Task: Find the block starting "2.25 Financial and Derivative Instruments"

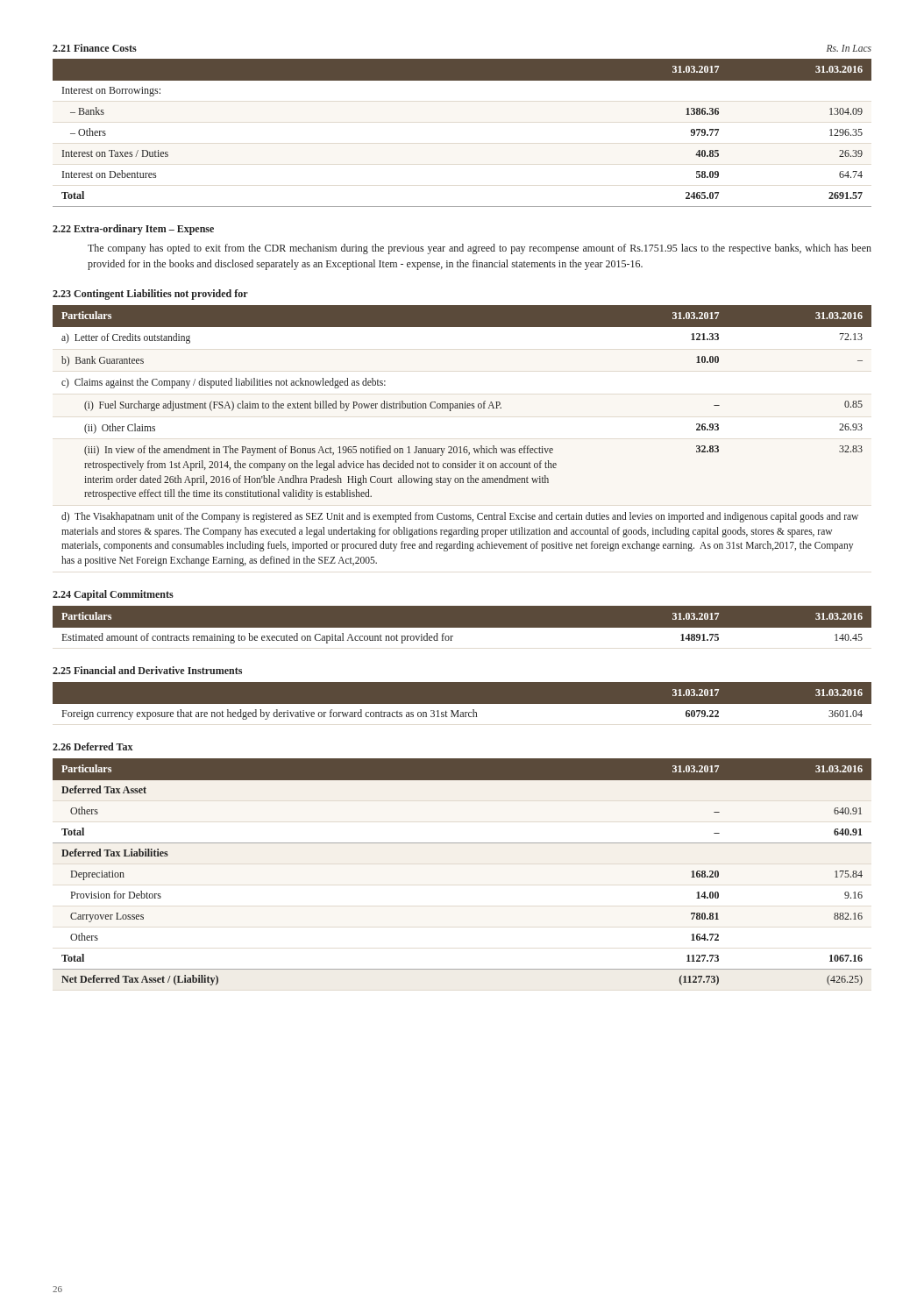Action: [147, 670]
